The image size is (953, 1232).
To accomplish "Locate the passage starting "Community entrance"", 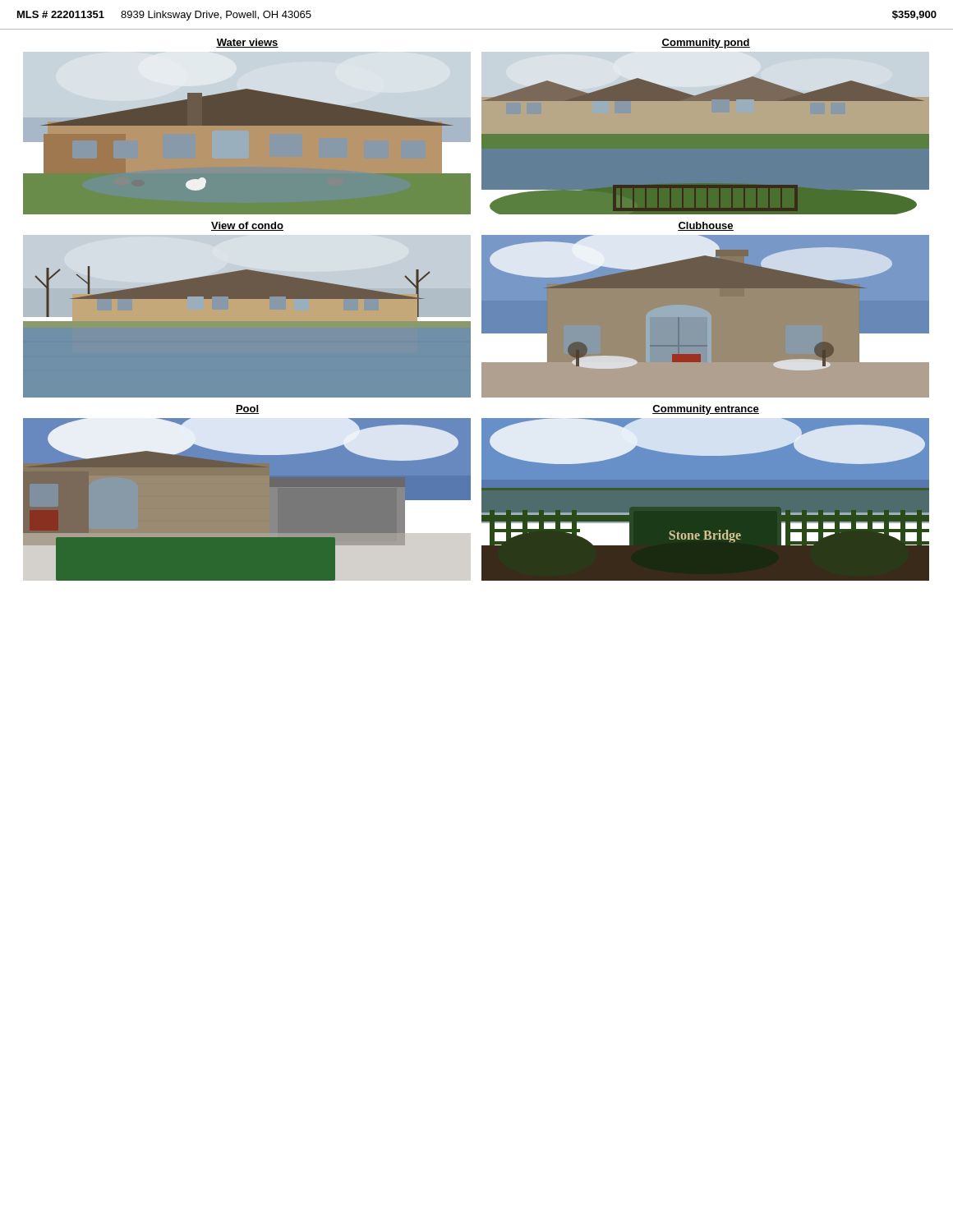I will click(706, 409).
